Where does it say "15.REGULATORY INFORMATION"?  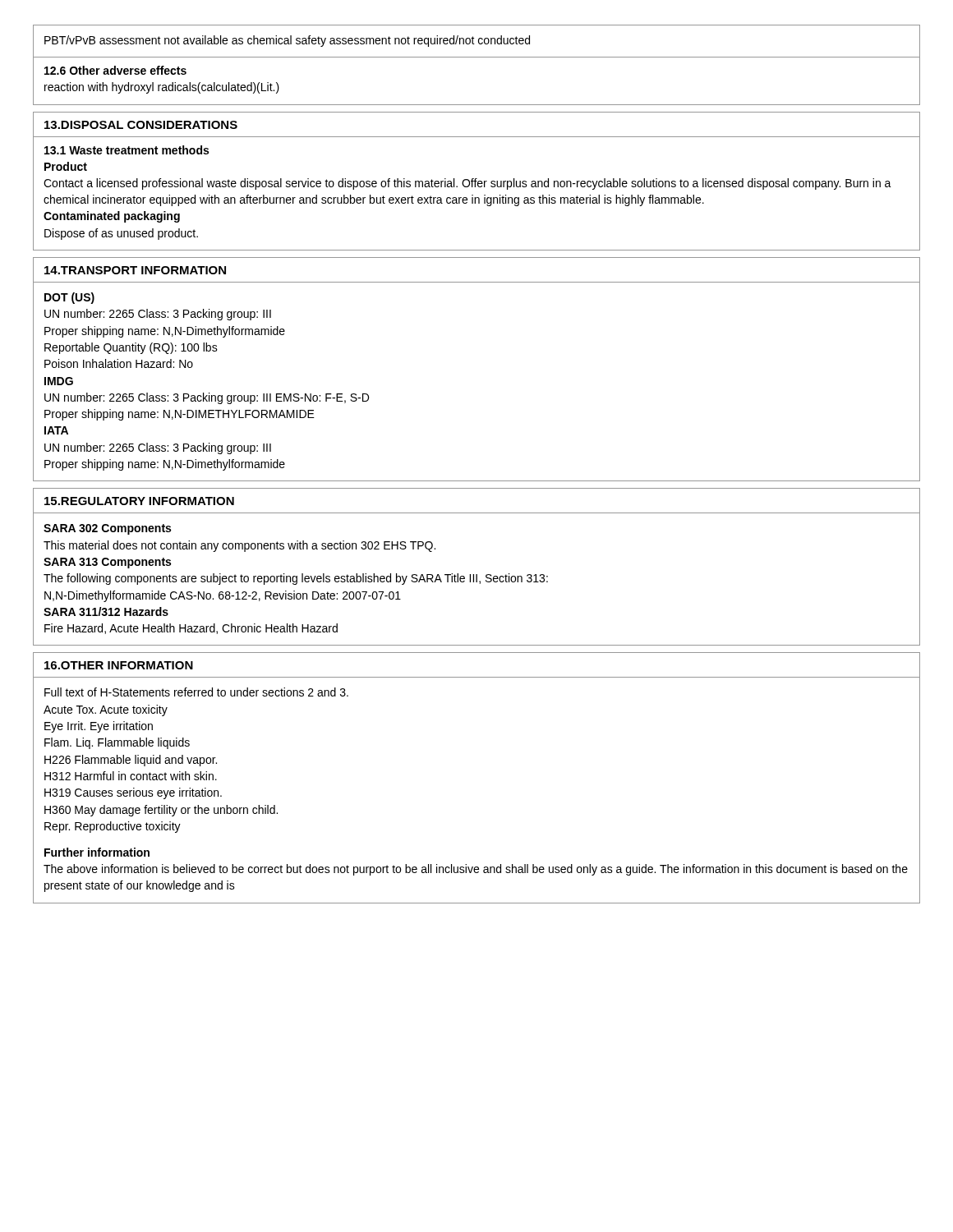point(139,501)
